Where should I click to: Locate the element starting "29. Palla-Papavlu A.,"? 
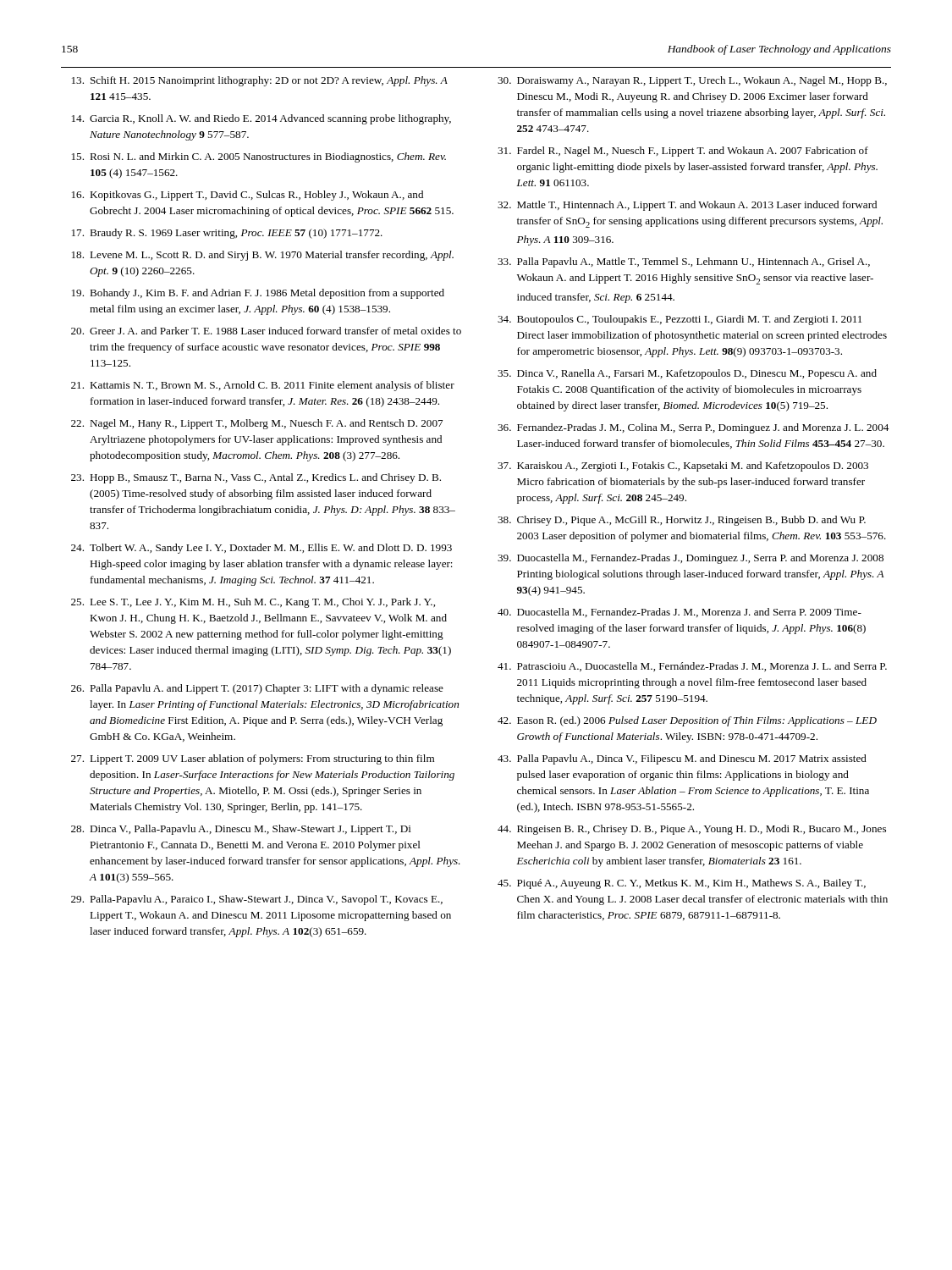pyautogui.click(x=263, y=915)
